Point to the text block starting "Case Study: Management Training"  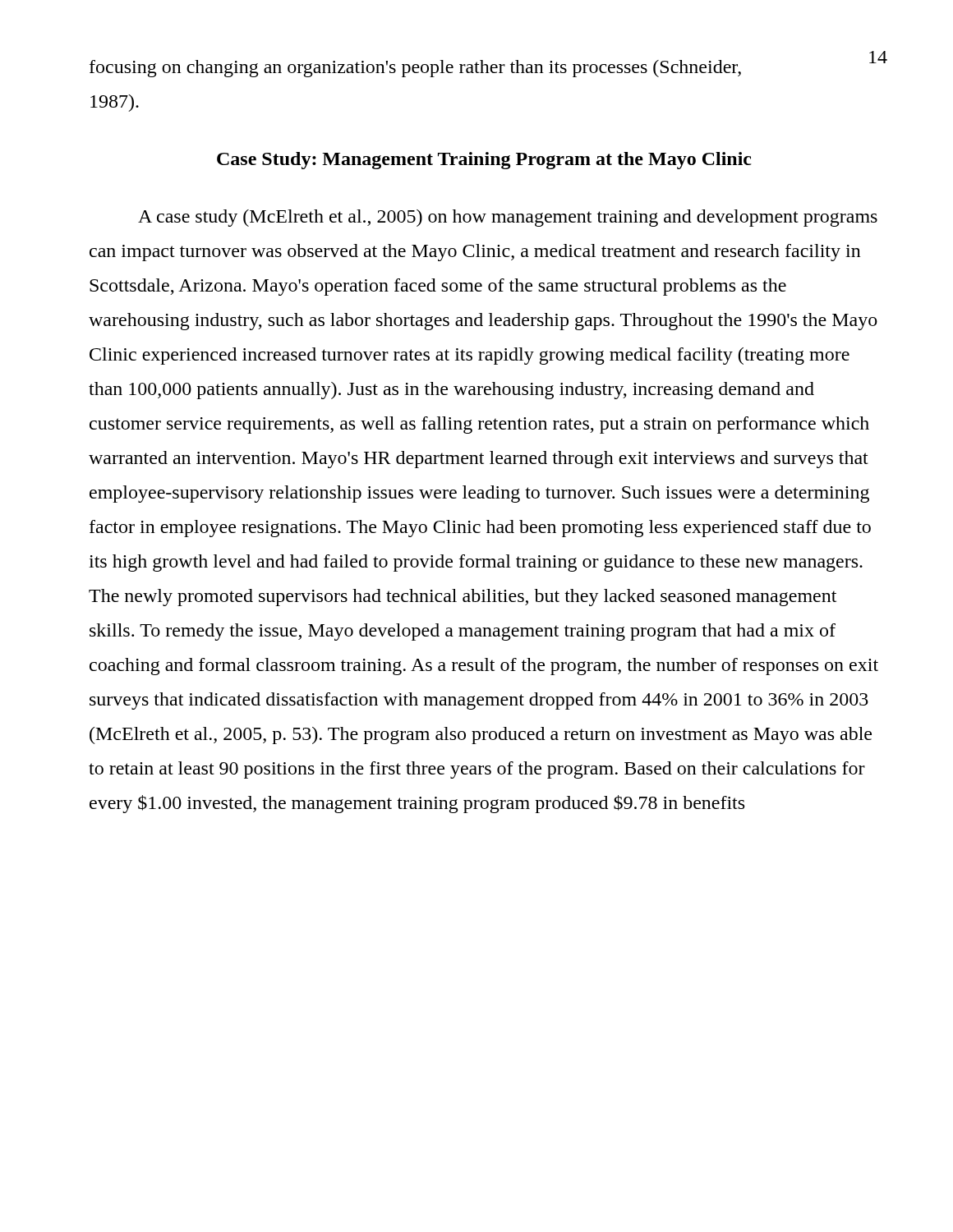coord(484,158)
